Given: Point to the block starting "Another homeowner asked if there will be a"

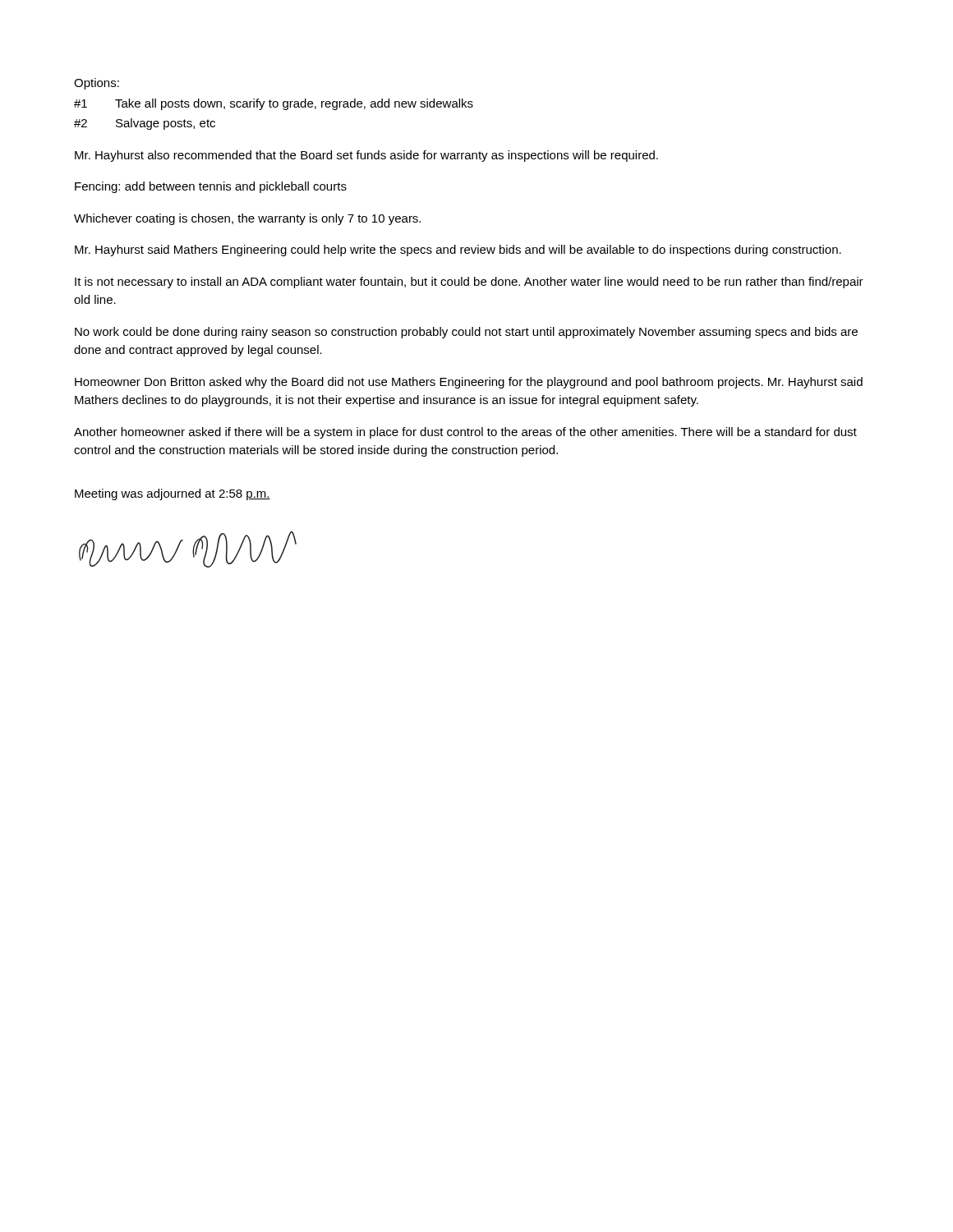Looking at the screenshot, I should 465,440.
